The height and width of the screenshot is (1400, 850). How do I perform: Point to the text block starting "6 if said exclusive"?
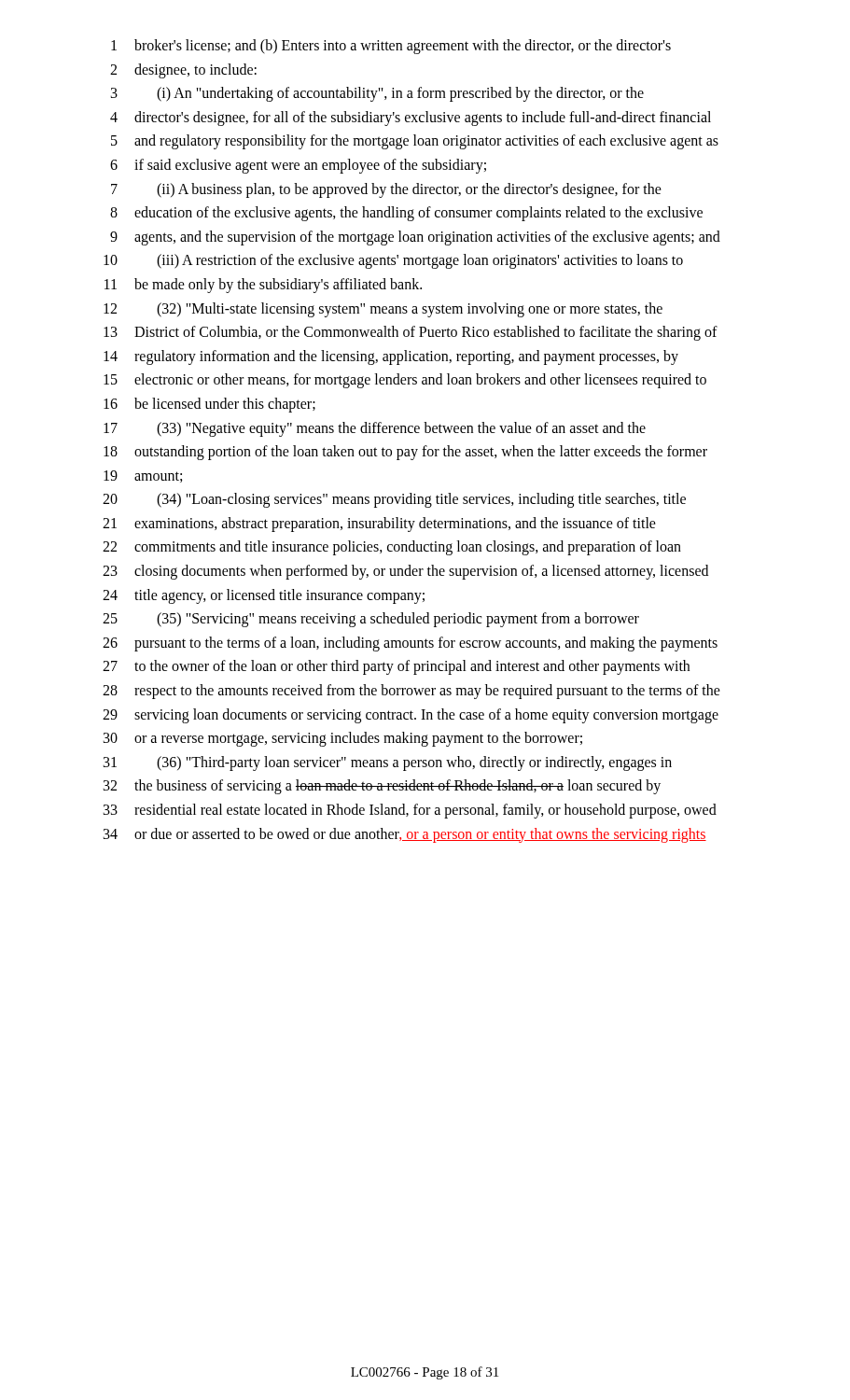click(434, 165)
